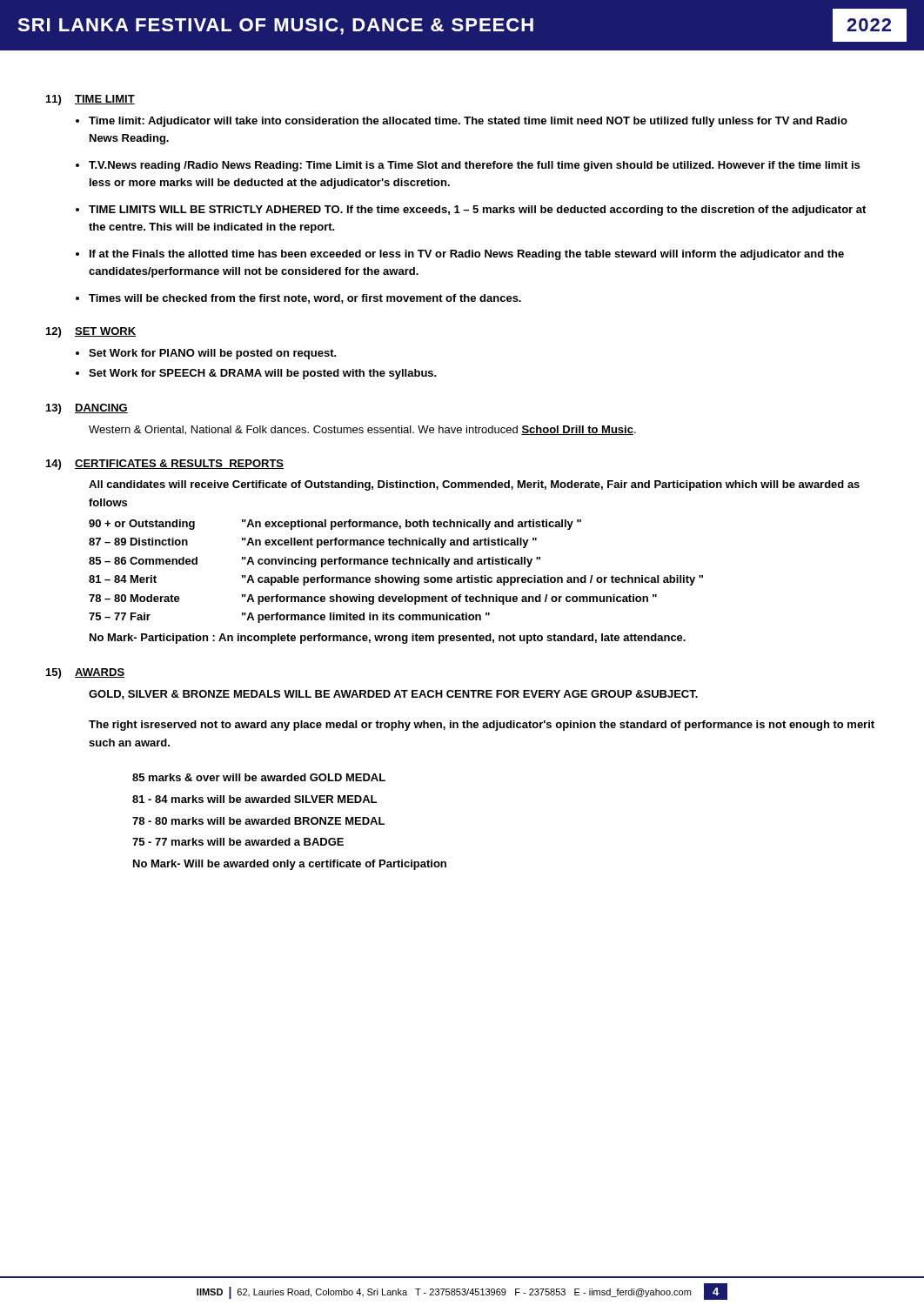This screenshot has height=1305, width=924.
Task: Find the region starting "Set Work for SPEECH &"
Action: (263, 373)
